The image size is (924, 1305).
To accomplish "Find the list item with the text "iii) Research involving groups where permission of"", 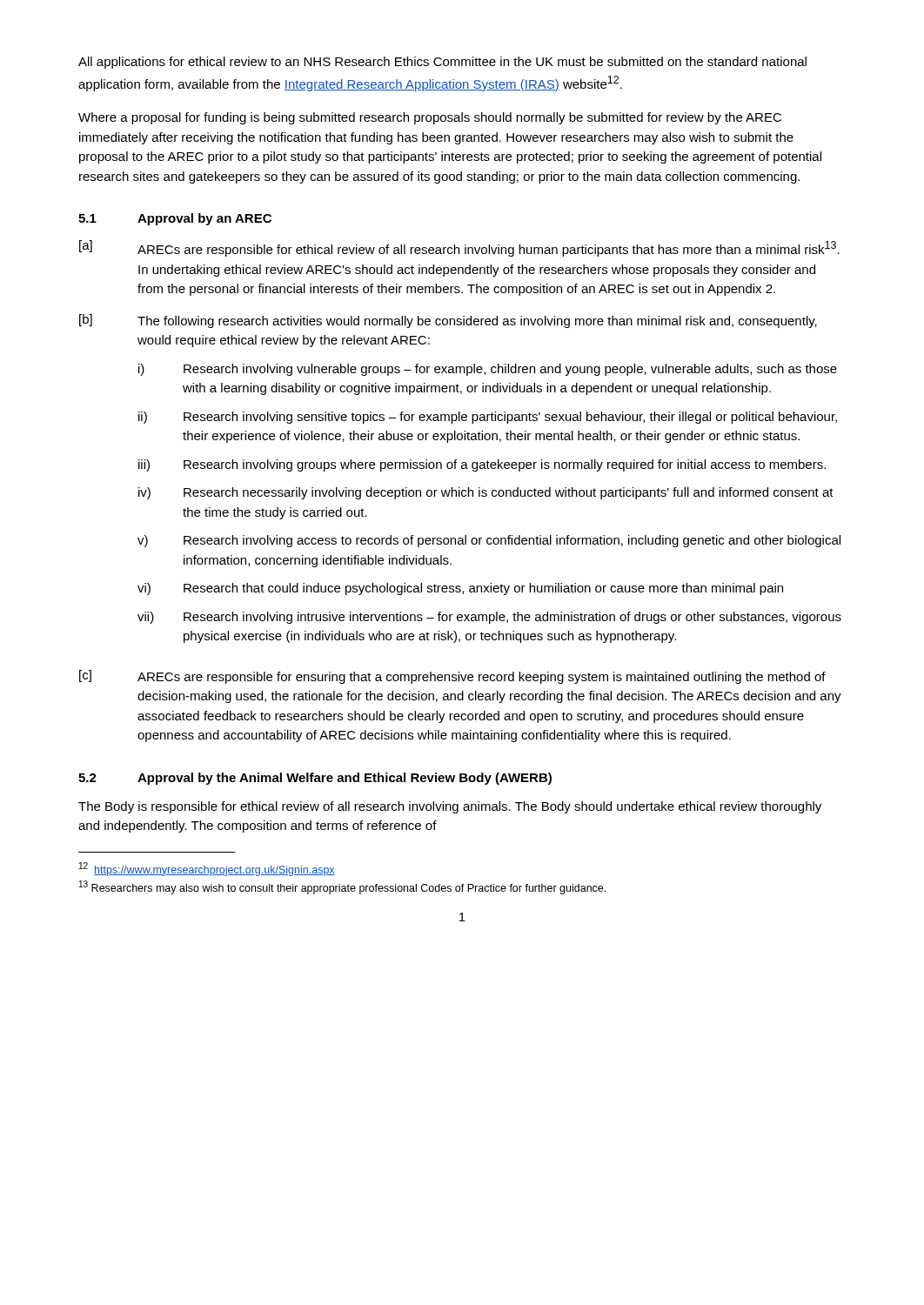I will coord(492,464).
